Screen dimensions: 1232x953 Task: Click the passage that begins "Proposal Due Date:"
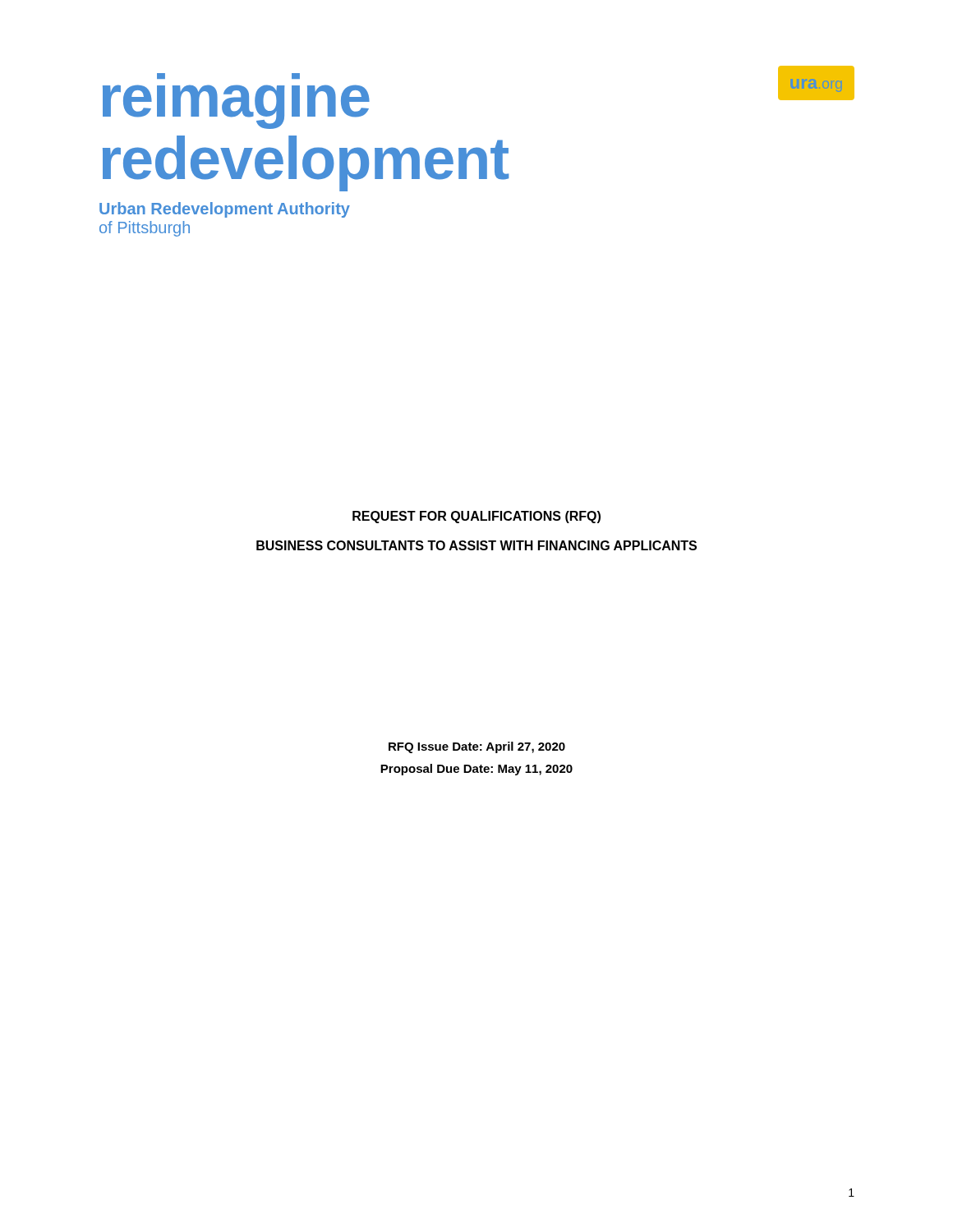click(476, 768)
